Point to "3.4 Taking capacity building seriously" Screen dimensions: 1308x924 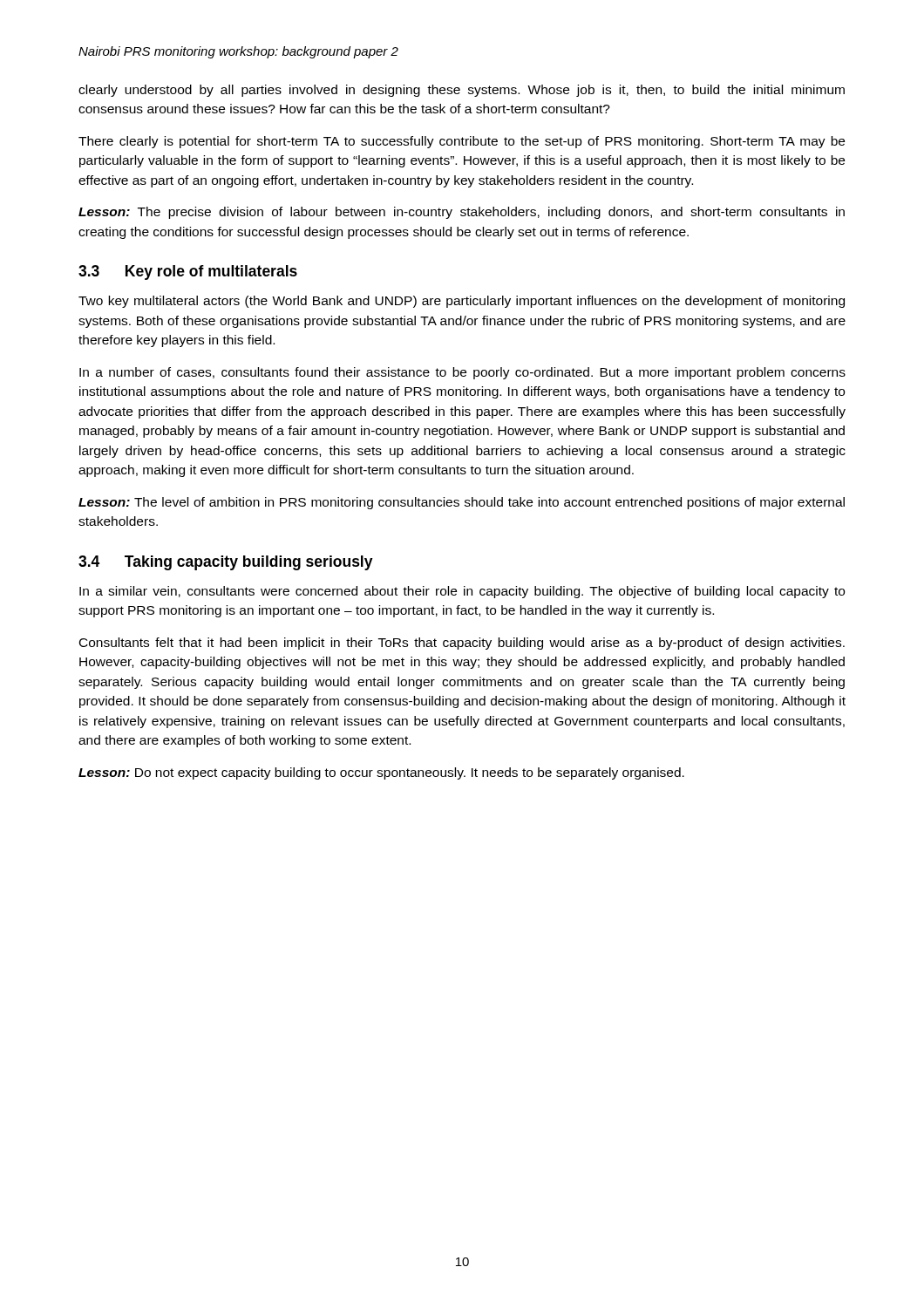226,562
